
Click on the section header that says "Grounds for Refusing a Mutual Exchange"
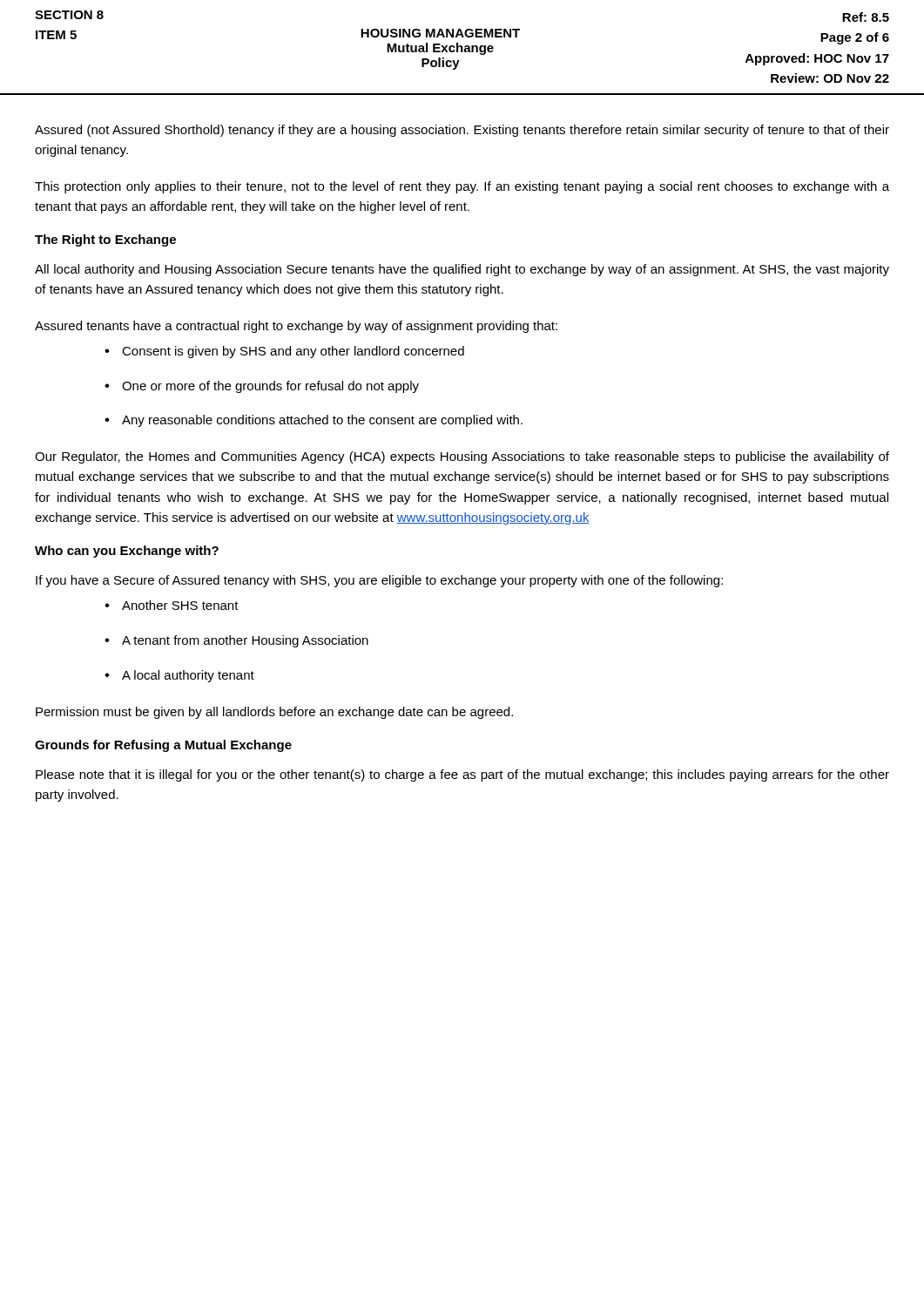163,745
